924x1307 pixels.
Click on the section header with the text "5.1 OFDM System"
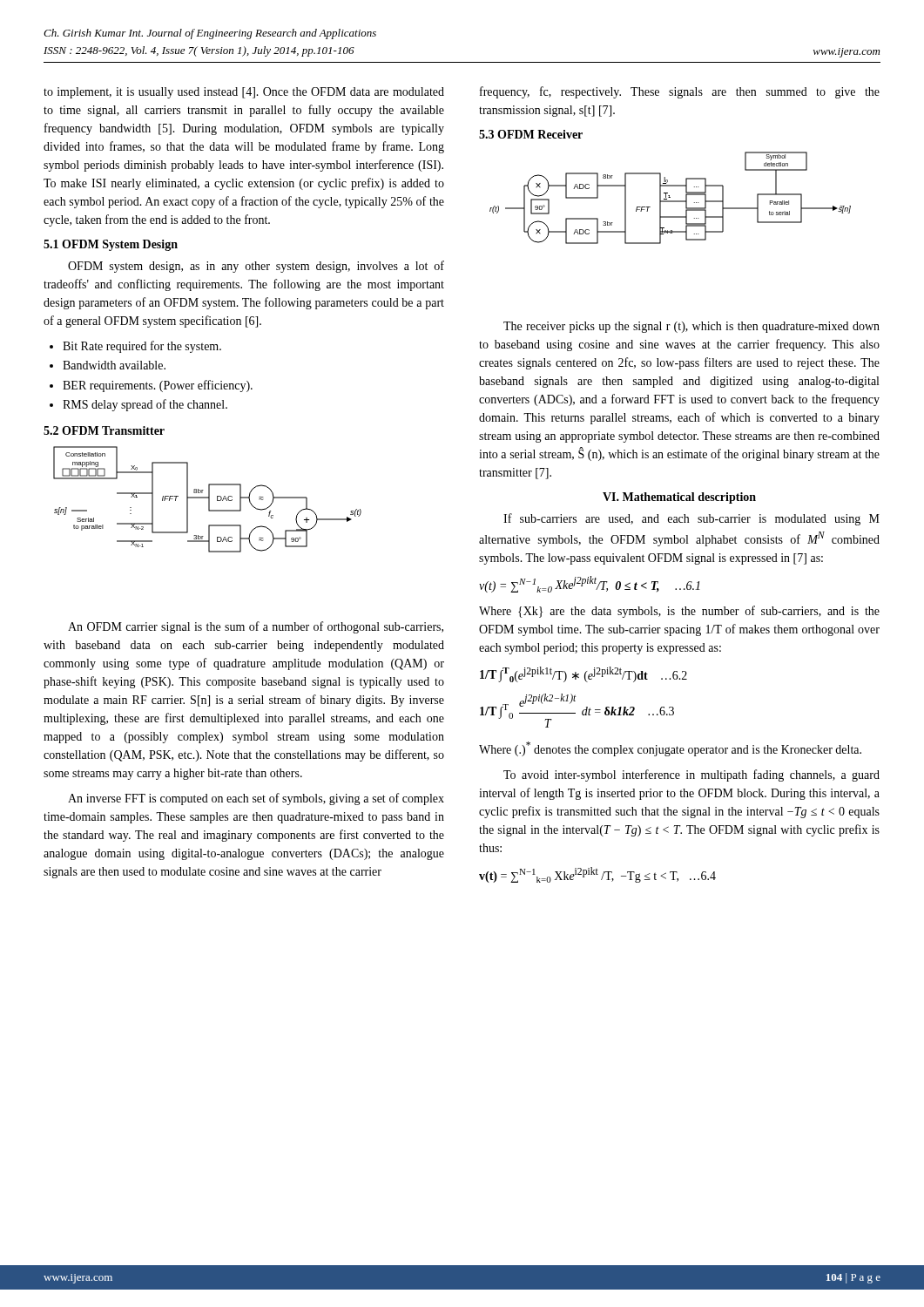[111, 244]
